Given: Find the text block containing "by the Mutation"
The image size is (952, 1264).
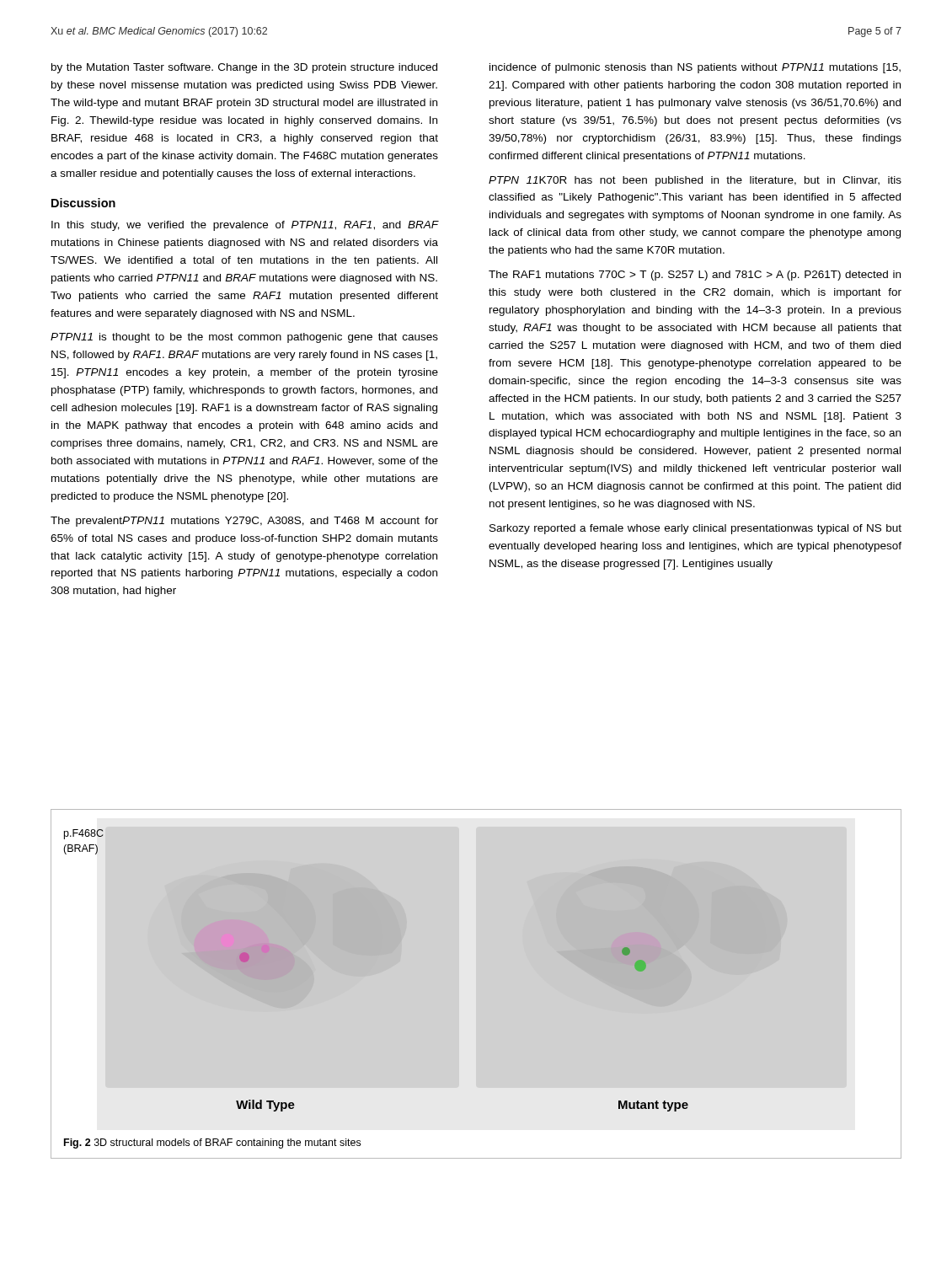Looking at the screenshot, I should pos(244,121).
